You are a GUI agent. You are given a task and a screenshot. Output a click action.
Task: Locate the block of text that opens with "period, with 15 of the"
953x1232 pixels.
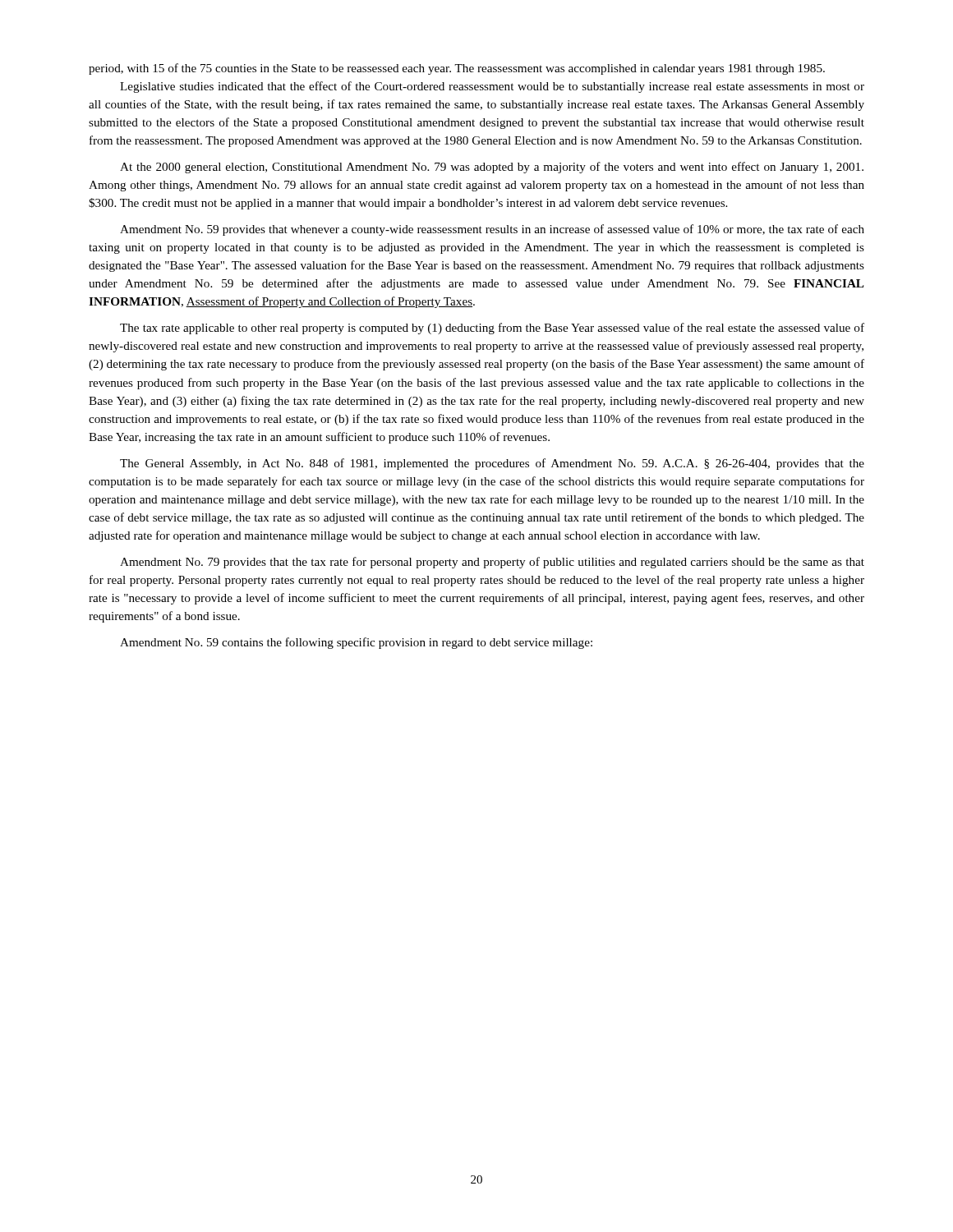point(476,104)
